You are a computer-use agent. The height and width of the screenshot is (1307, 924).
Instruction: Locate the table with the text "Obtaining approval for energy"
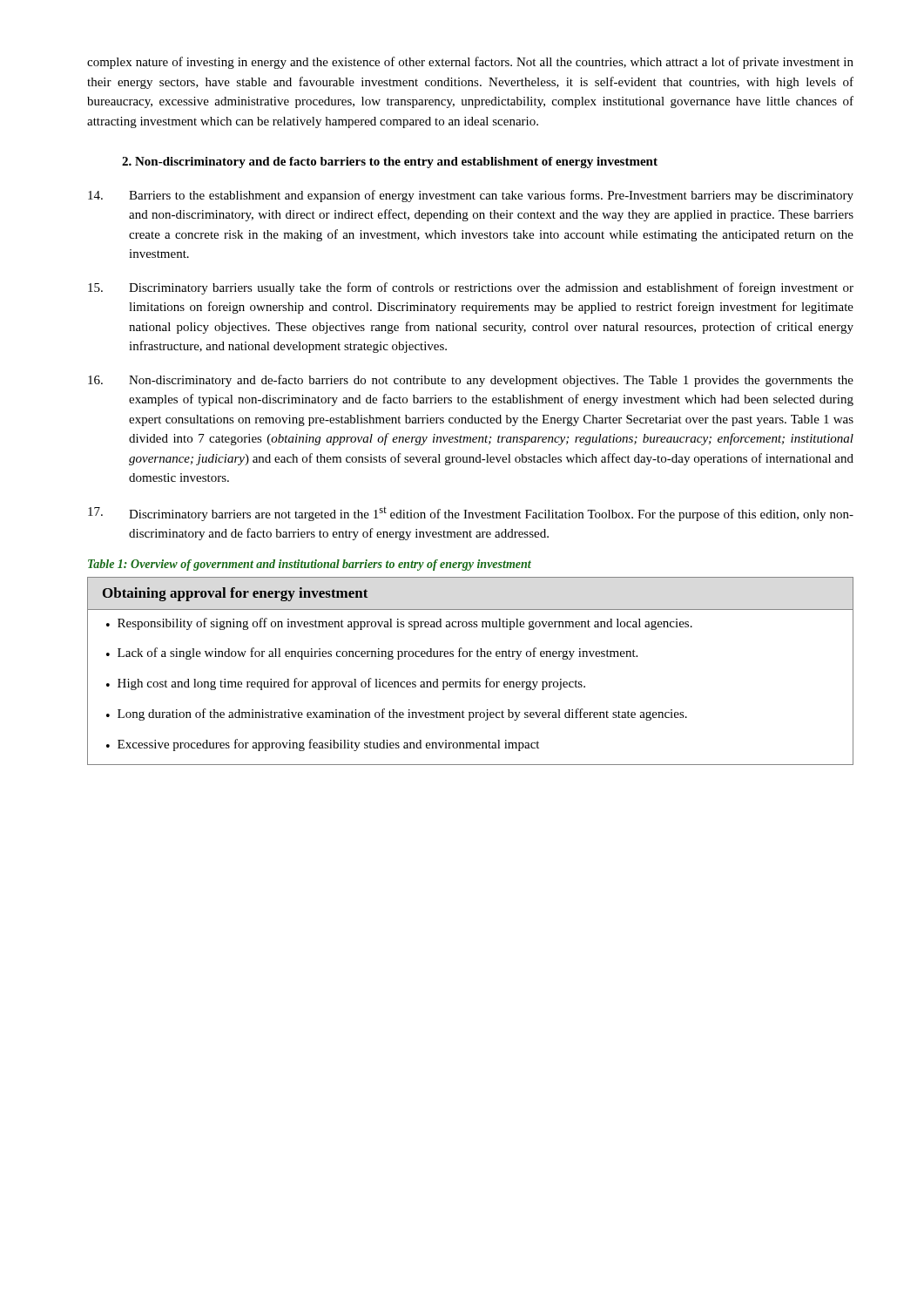(470, 671)
